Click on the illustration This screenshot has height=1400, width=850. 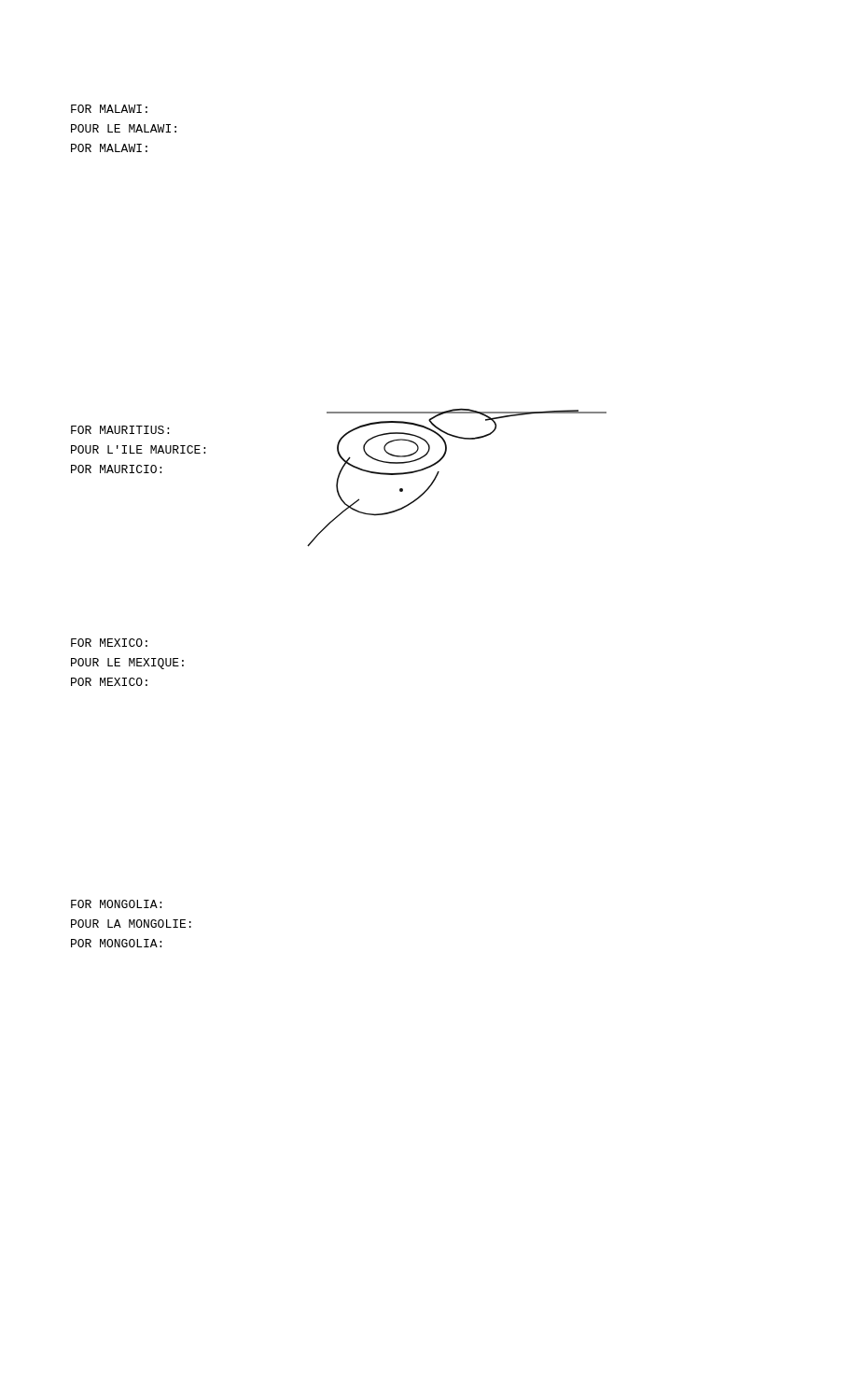click(x=411, y=457)
